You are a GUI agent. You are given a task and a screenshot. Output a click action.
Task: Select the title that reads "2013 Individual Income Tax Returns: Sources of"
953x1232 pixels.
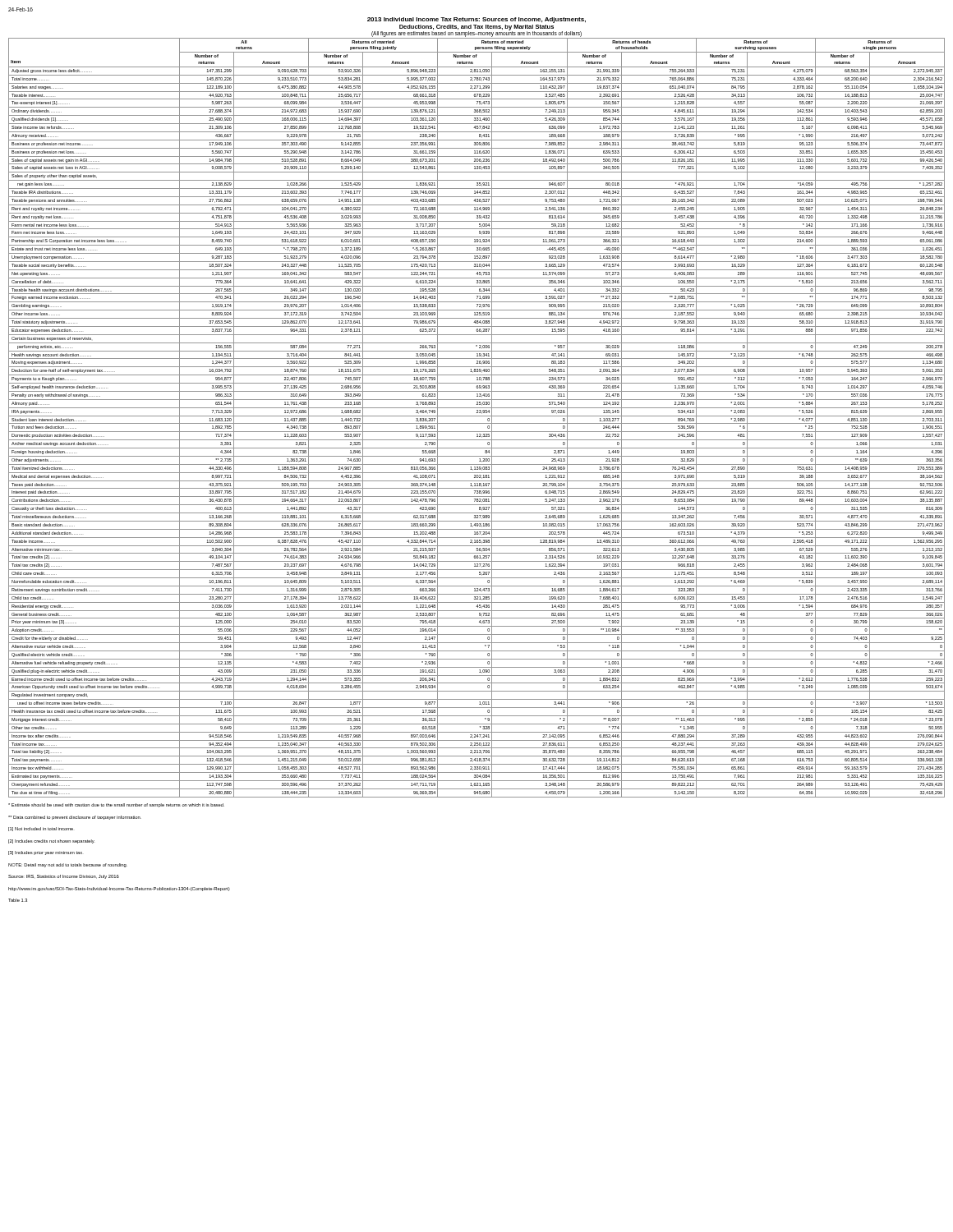(x=476, y=26)
